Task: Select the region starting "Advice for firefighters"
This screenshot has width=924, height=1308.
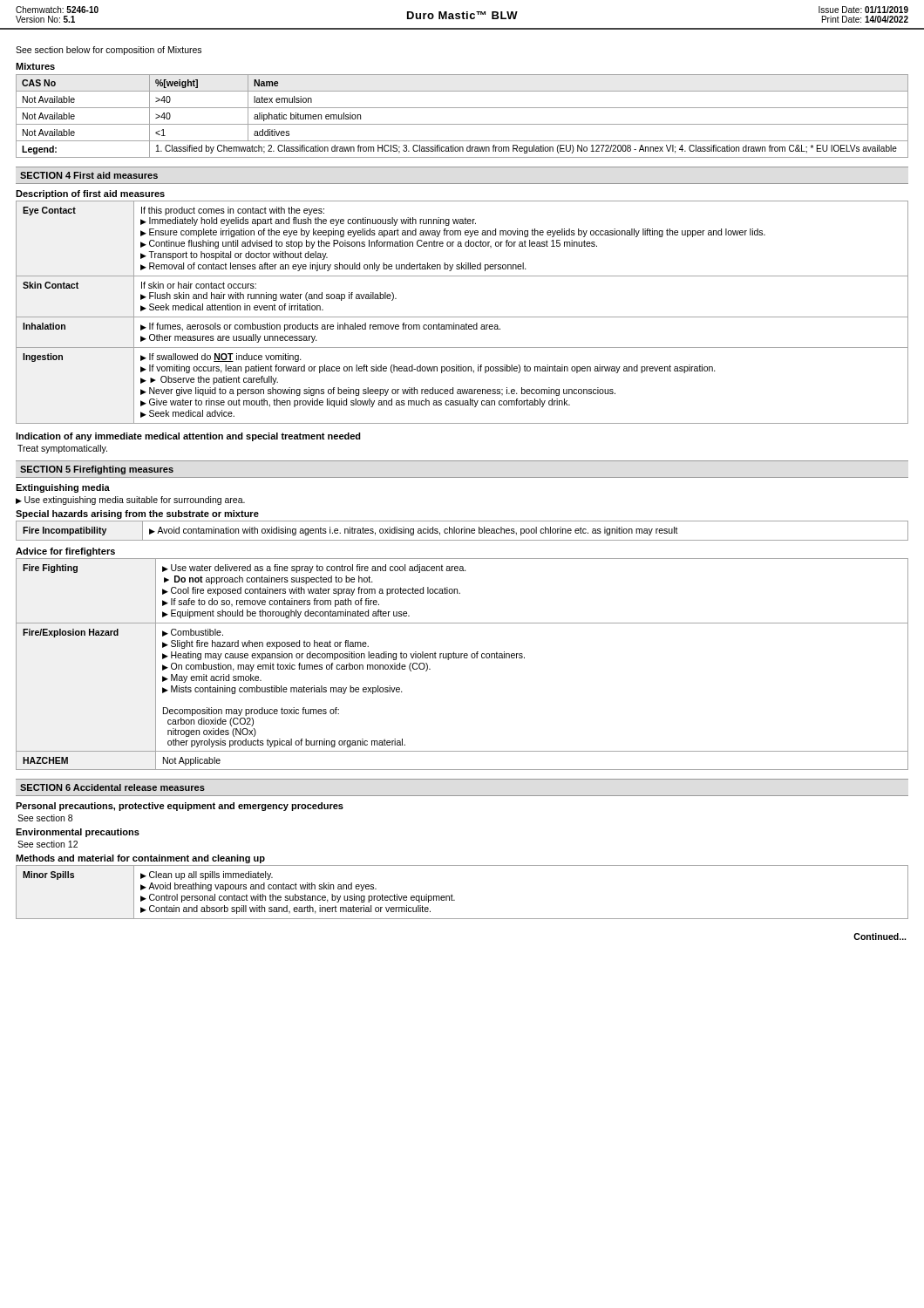Action: (x=66, y=551)
